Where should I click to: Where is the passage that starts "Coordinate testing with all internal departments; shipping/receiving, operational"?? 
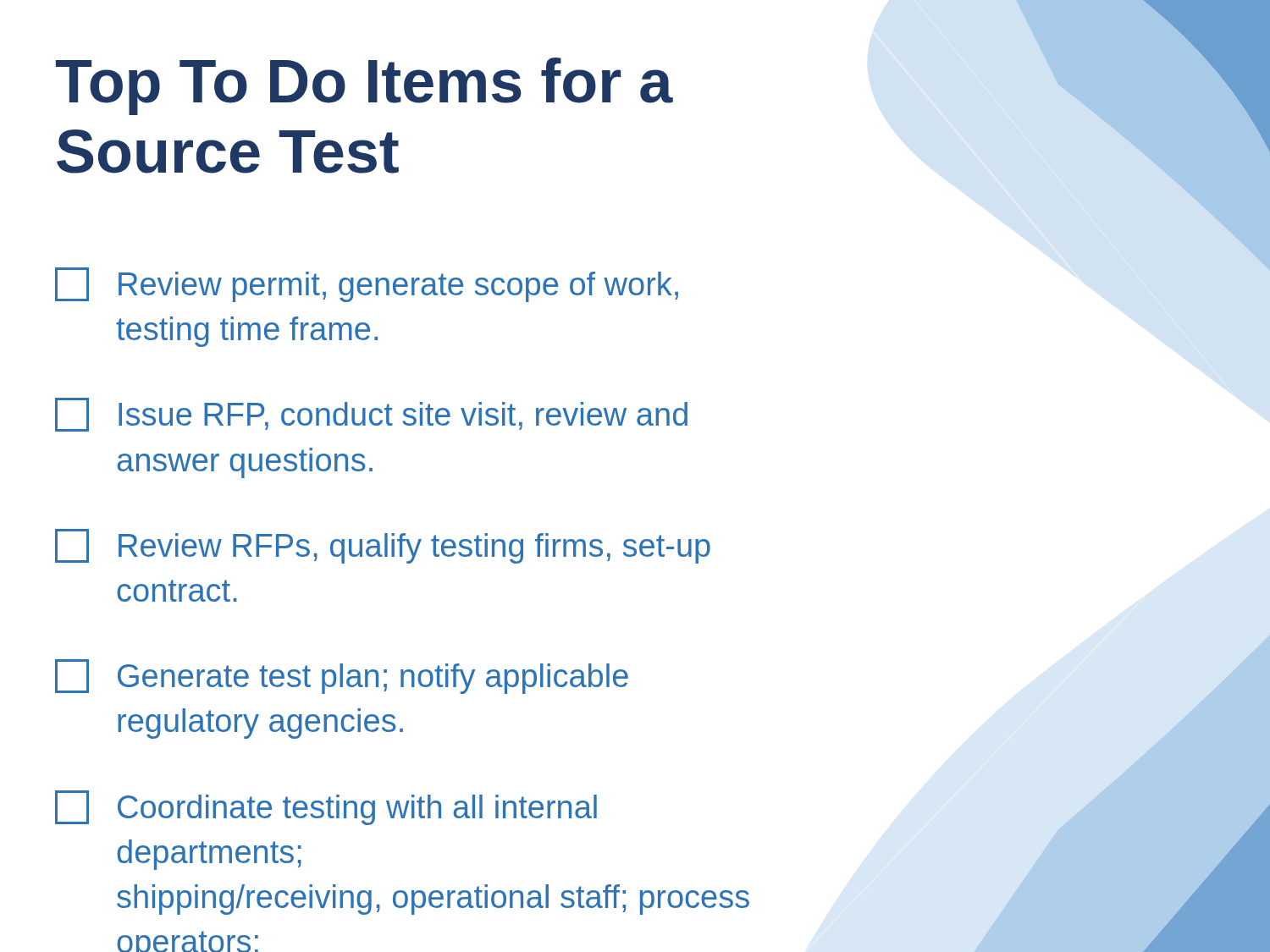[326, 808]
